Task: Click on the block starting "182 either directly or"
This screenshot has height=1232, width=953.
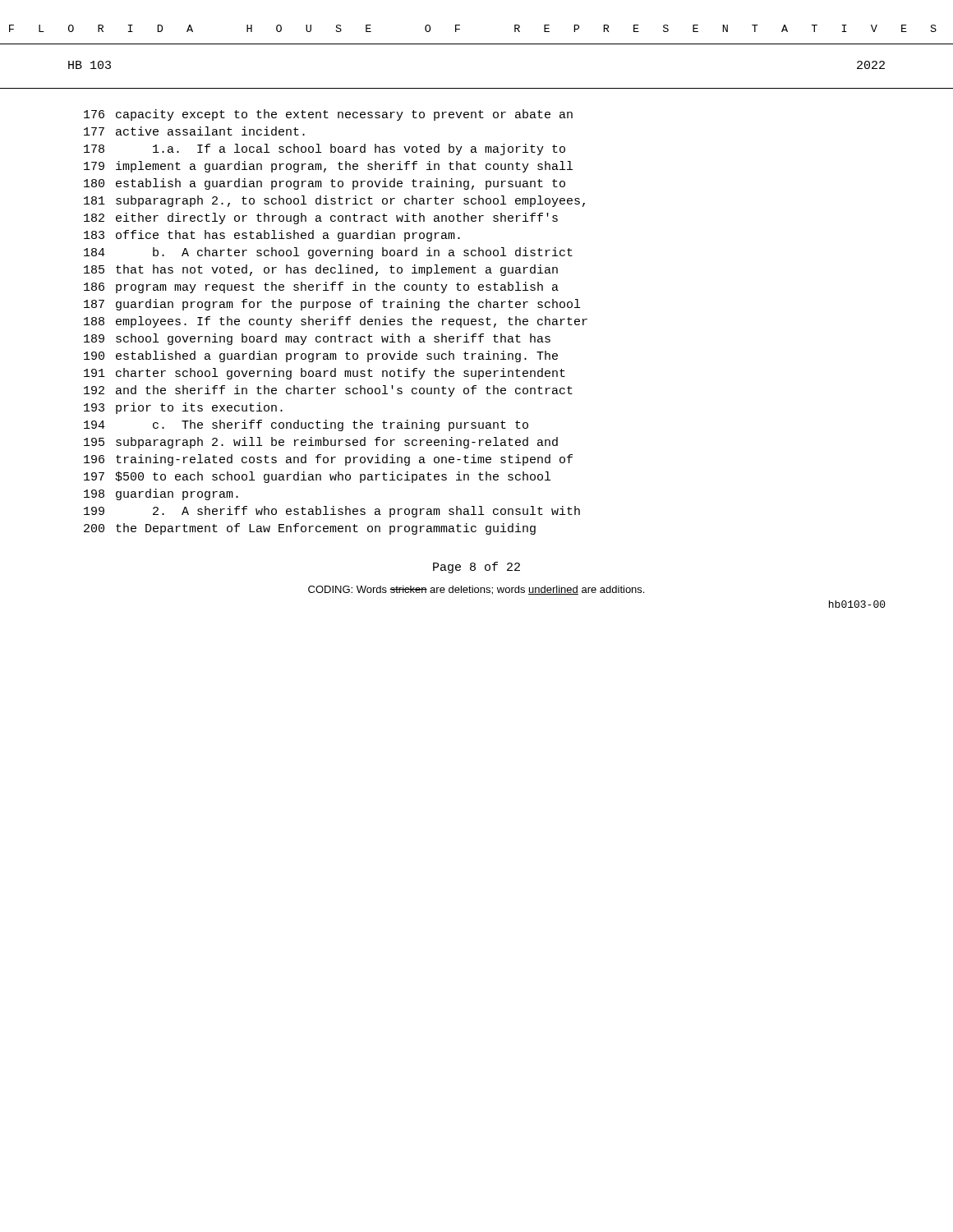Action: (x=476, y=219)
